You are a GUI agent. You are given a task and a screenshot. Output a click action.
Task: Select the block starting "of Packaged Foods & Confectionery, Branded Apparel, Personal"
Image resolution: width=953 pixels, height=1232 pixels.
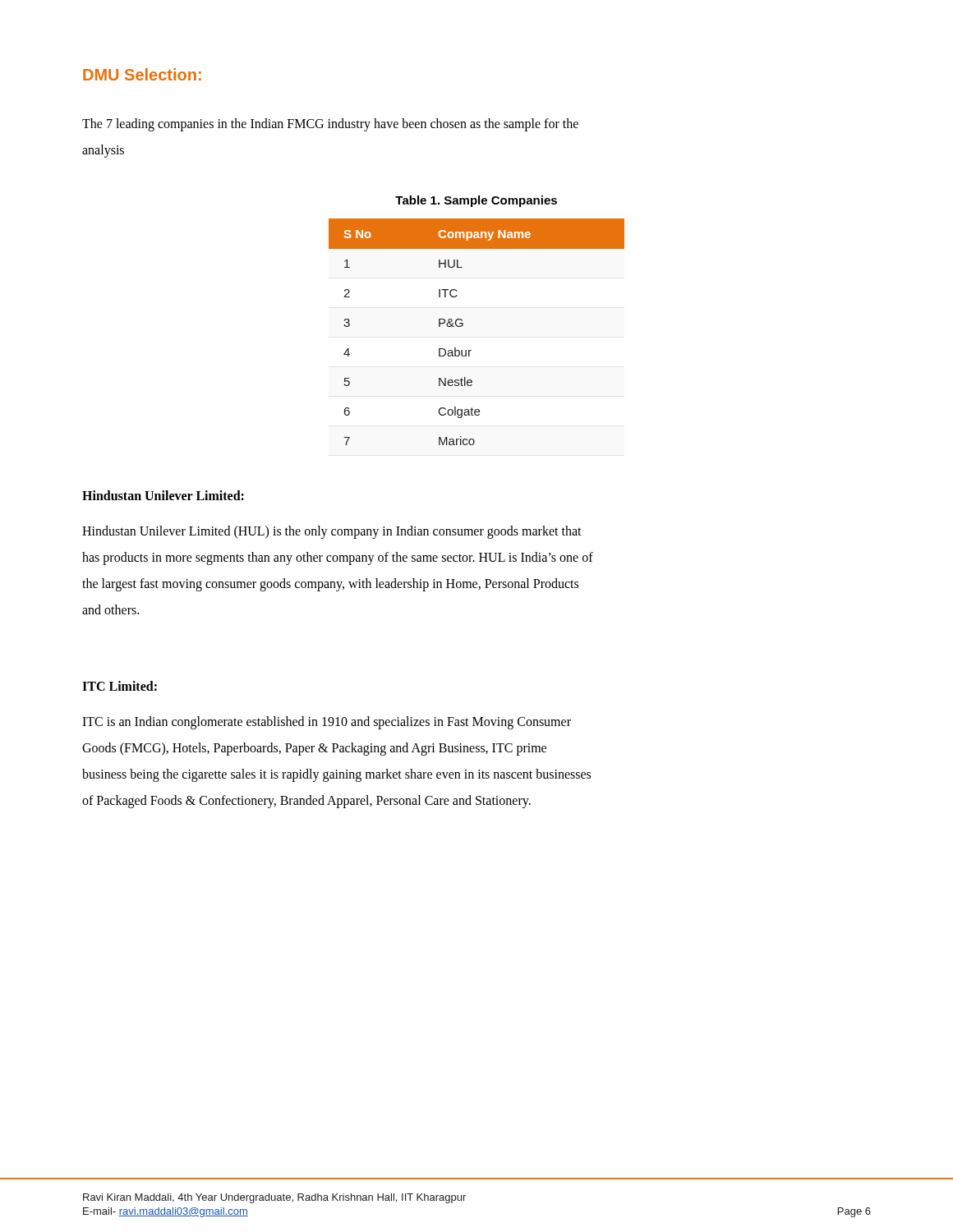307,800
